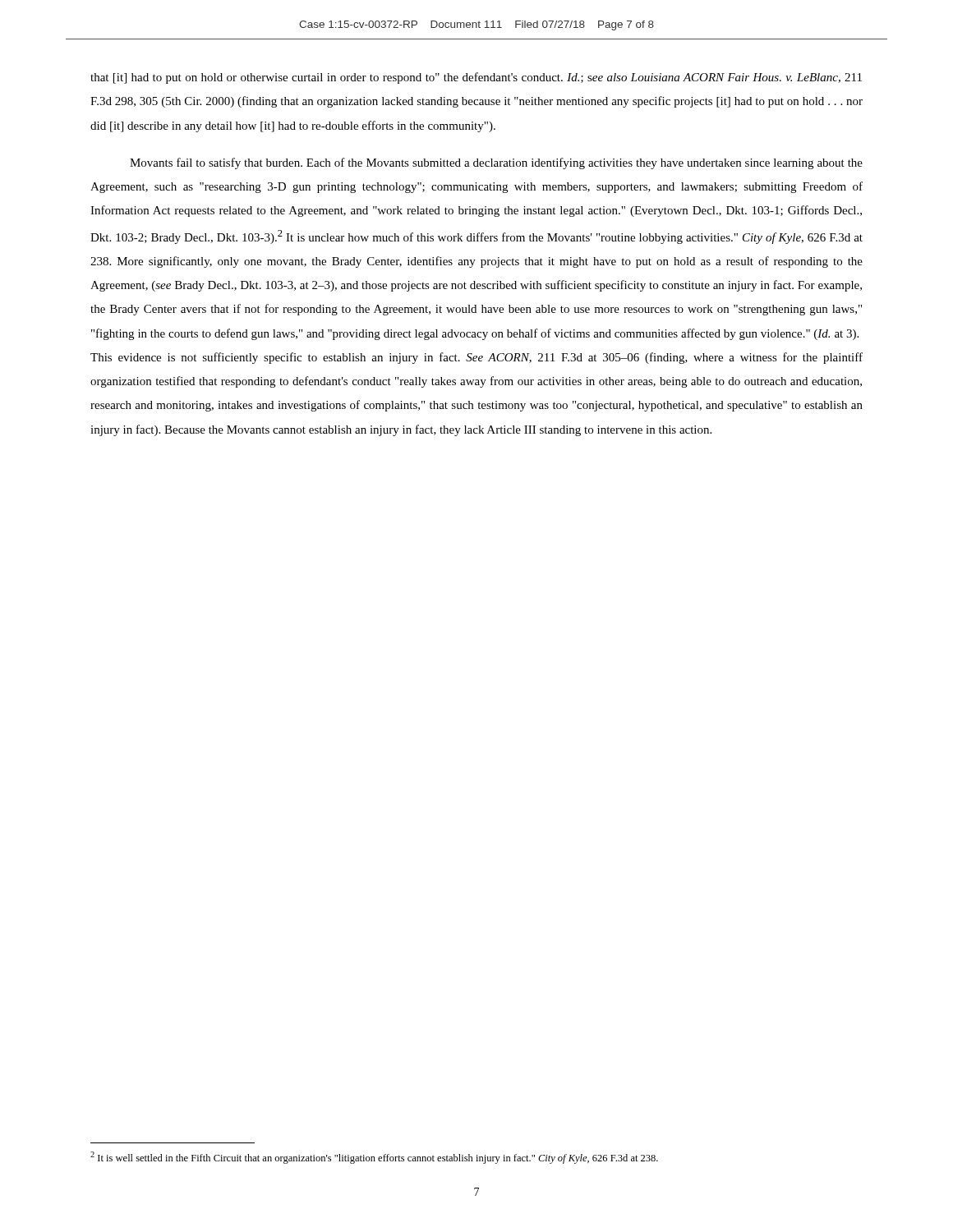The image size is (953, 1232).
Task: Locate the passage starting "that [it] had to put"
Action: (476, 101)
